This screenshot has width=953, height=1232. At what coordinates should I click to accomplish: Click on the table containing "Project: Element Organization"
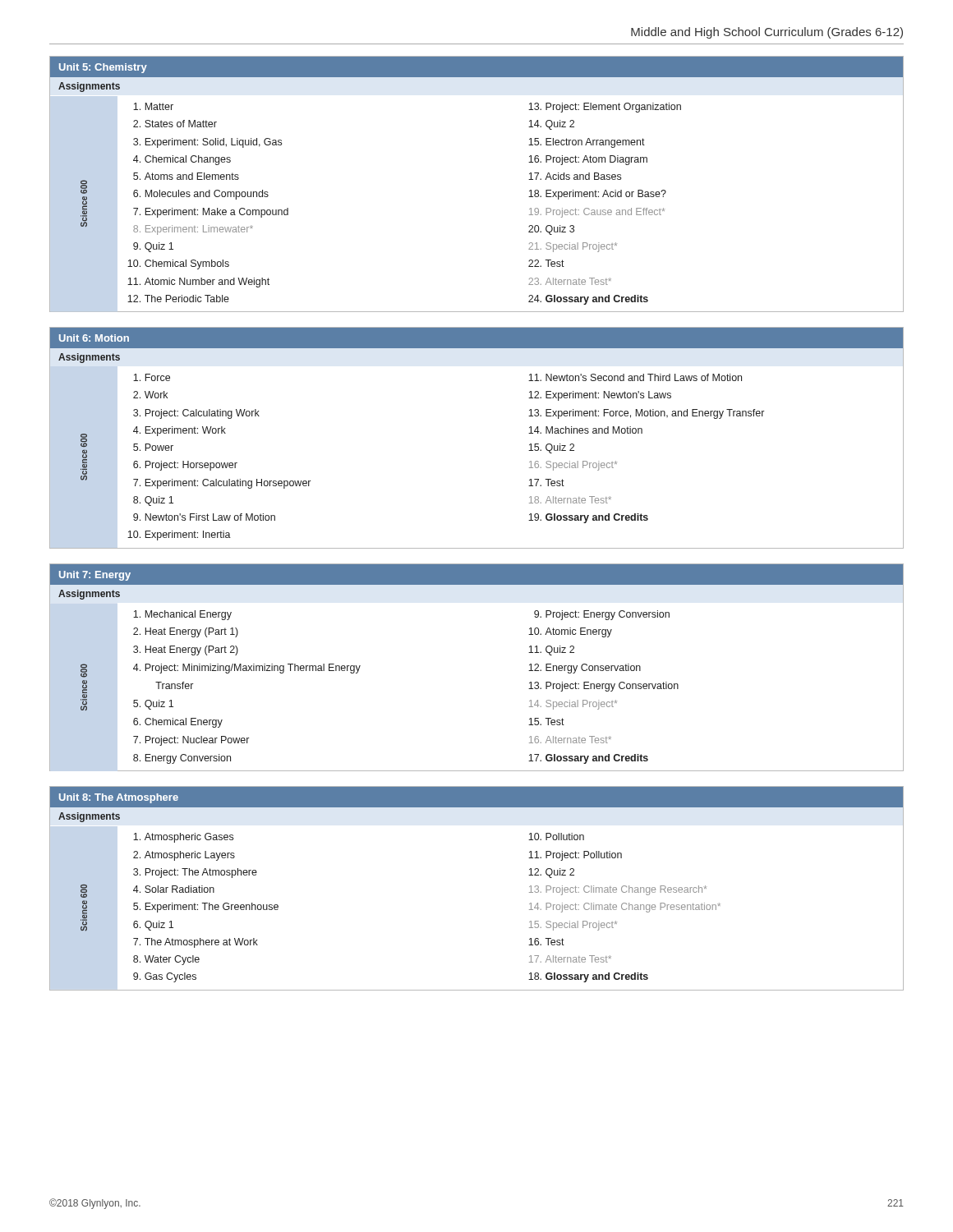(476, 184)
